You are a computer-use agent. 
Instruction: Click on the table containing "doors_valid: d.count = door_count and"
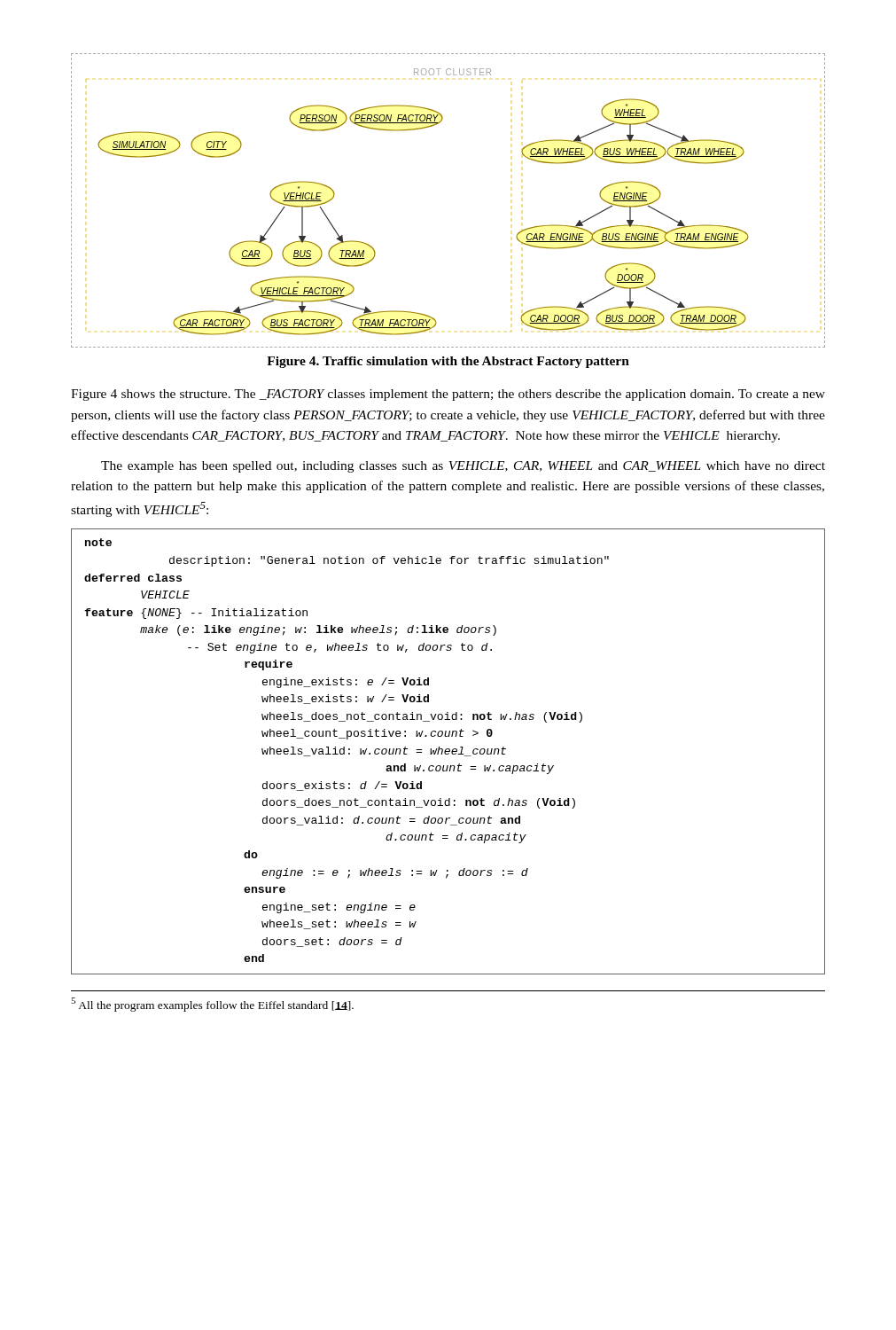448,752
